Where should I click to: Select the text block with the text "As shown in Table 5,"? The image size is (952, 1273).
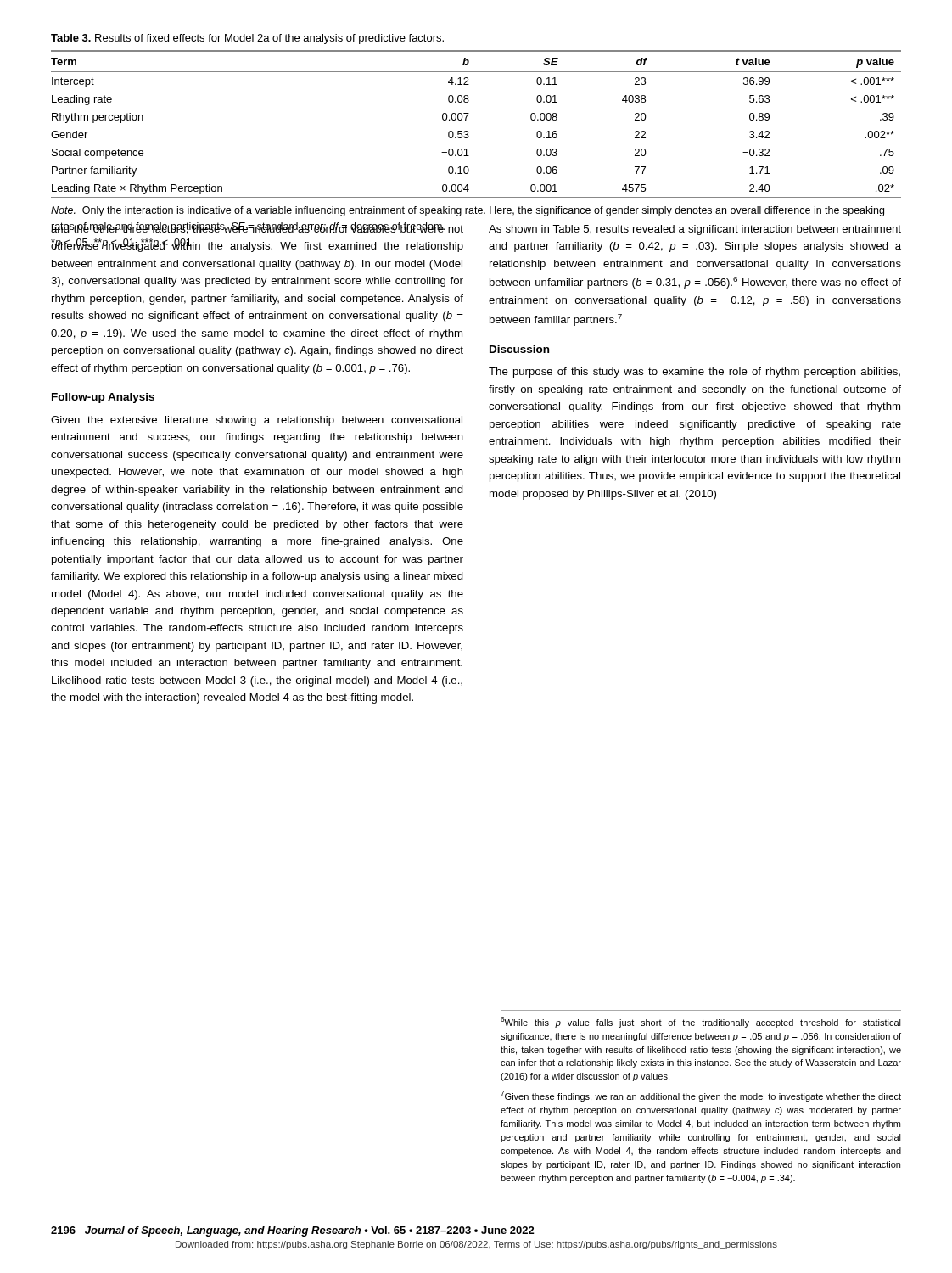[x=695, y=275]
